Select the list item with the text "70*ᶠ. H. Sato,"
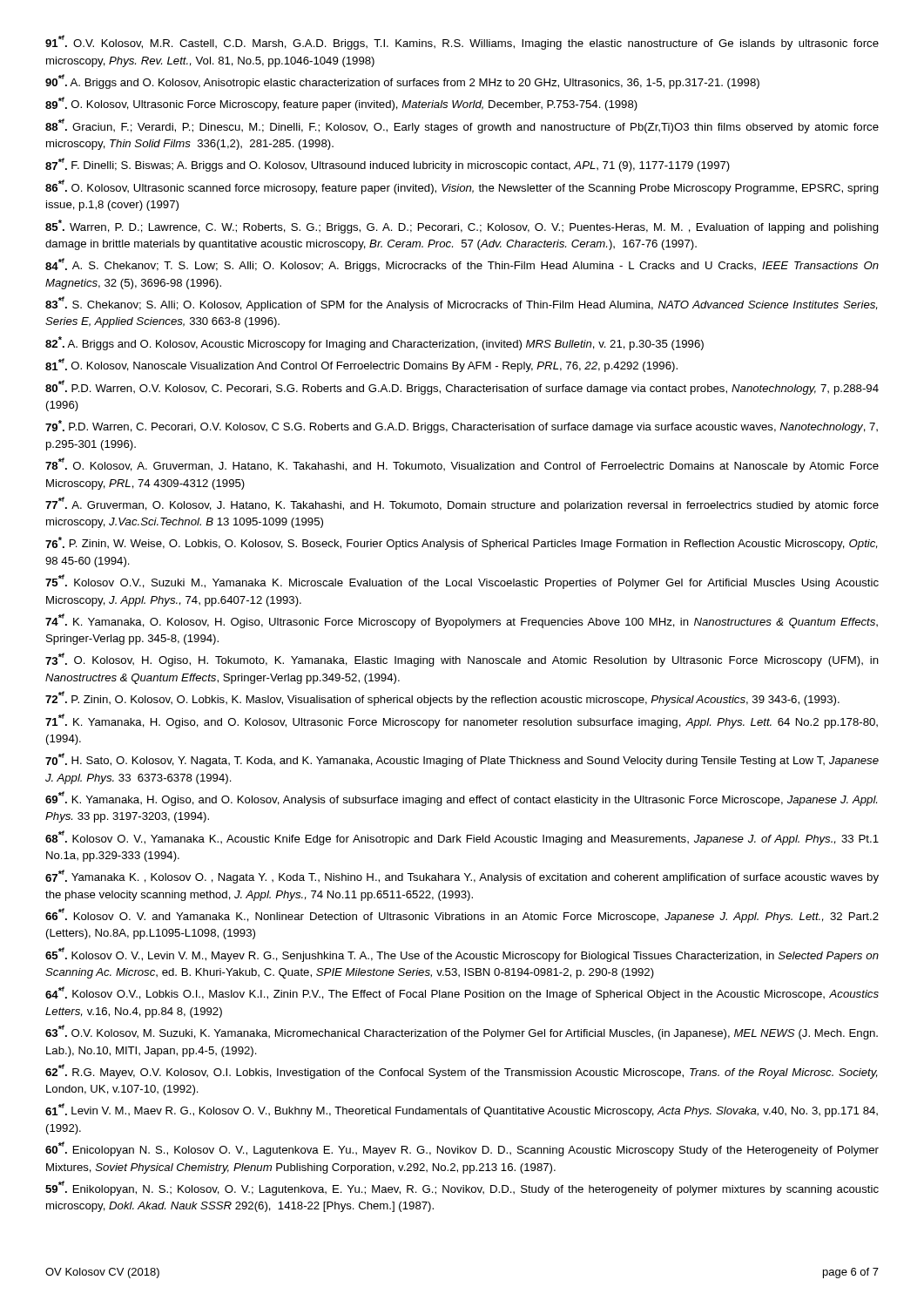 pyautogui.click(x=462, y=768)
